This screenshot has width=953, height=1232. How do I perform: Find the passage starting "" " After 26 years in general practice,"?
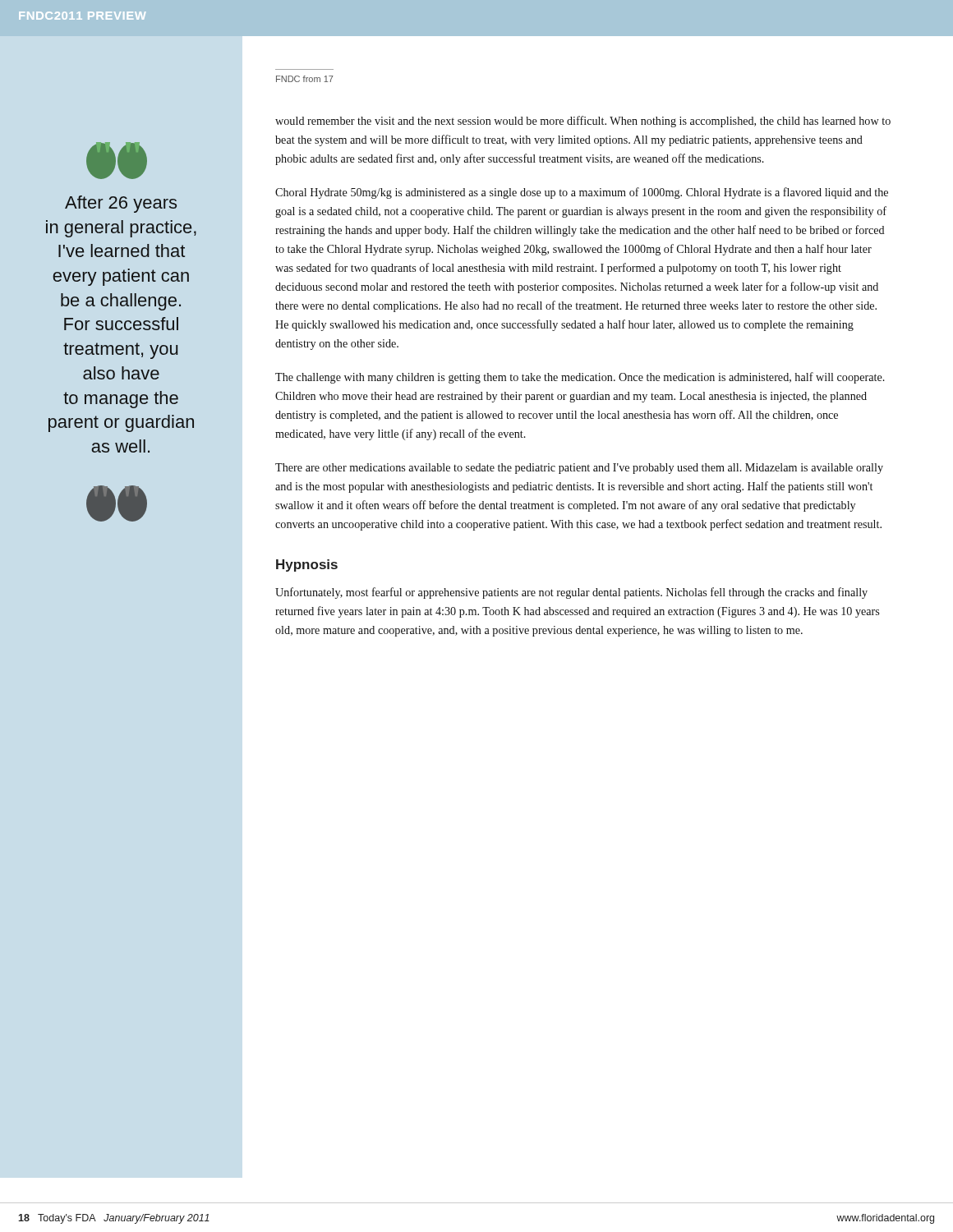121,332
